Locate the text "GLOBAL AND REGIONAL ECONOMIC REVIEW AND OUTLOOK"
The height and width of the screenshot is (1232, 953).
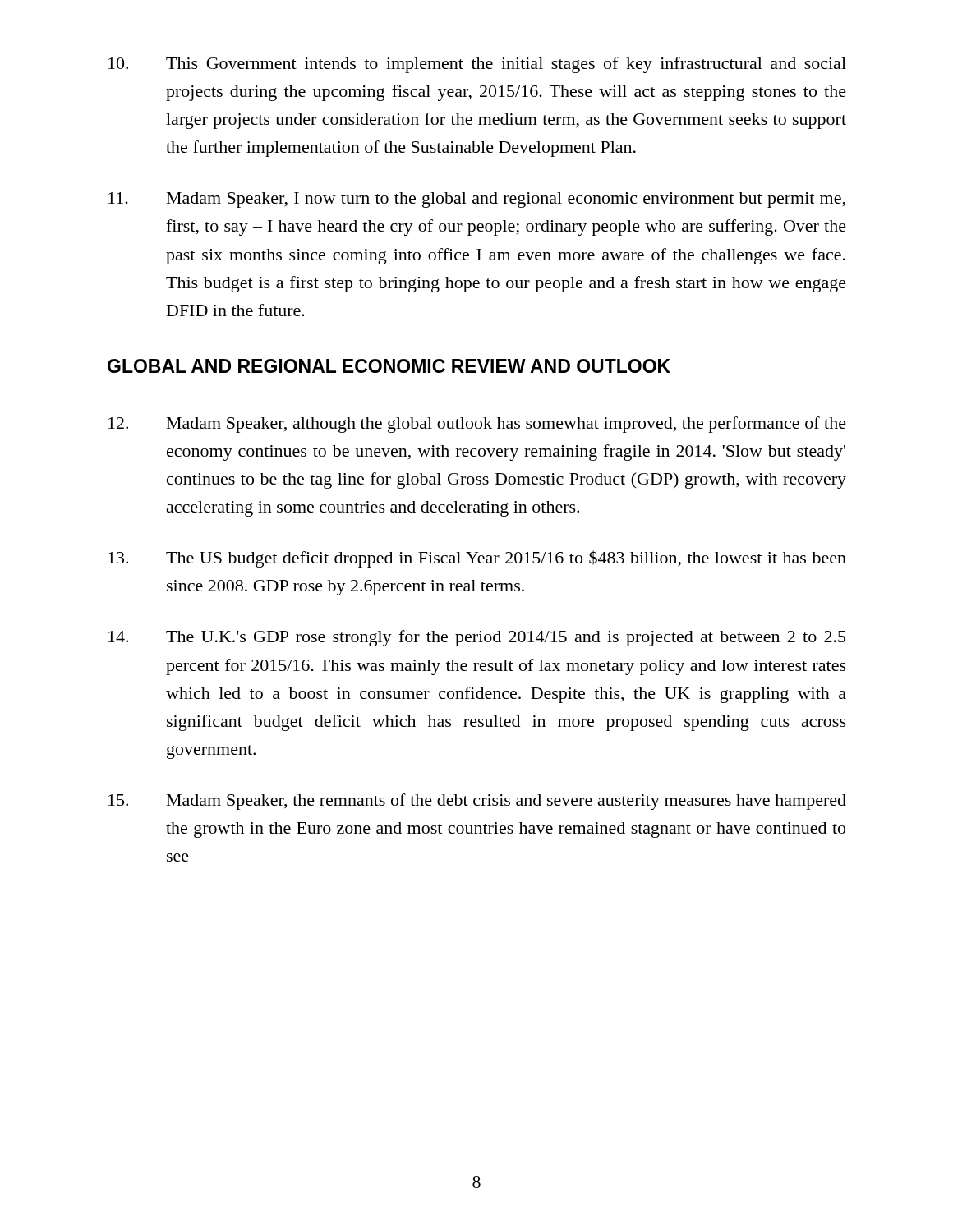tap(389, 366)
